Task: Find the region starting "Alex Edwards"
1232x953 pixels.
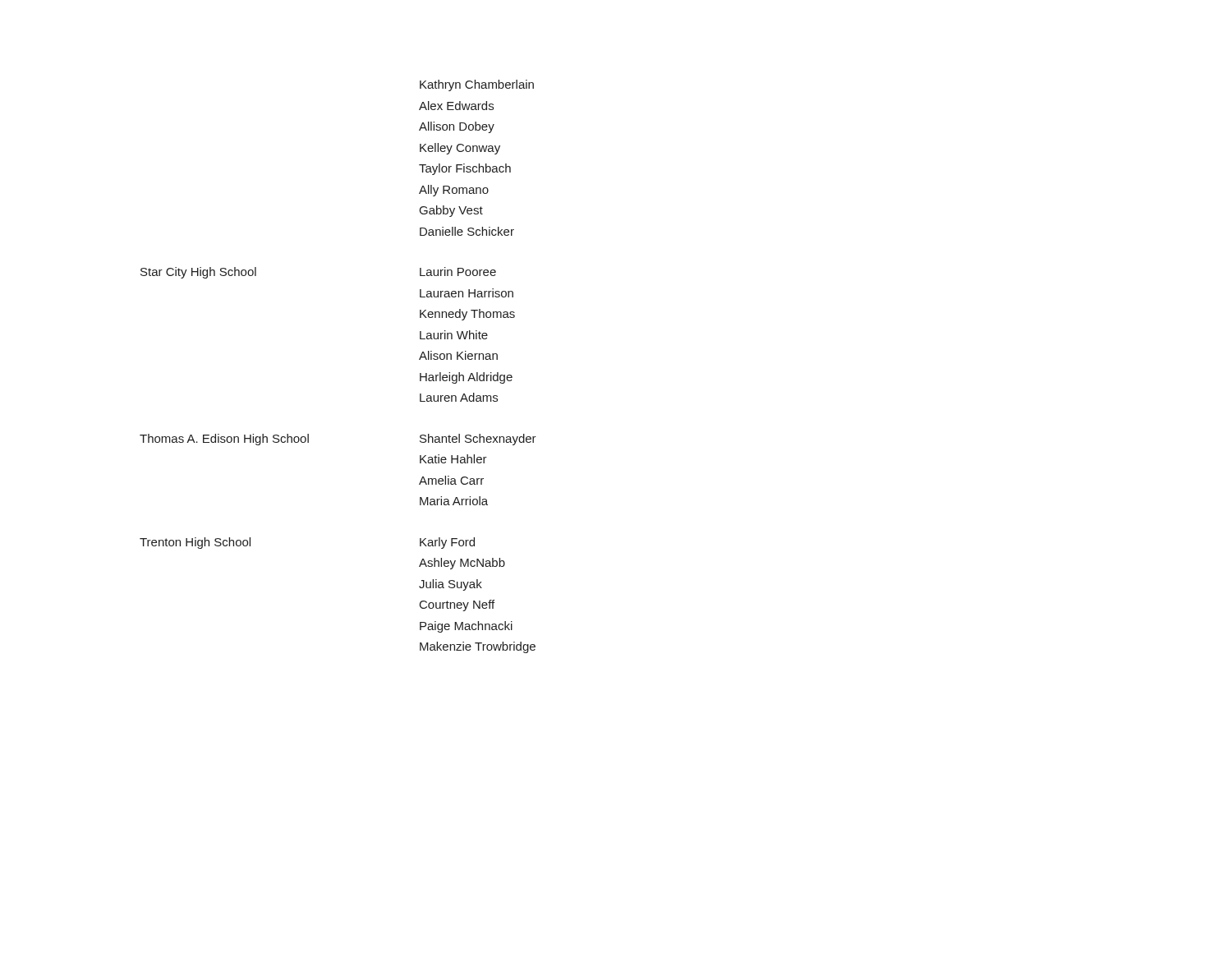Action: click(x=457, y=105)
